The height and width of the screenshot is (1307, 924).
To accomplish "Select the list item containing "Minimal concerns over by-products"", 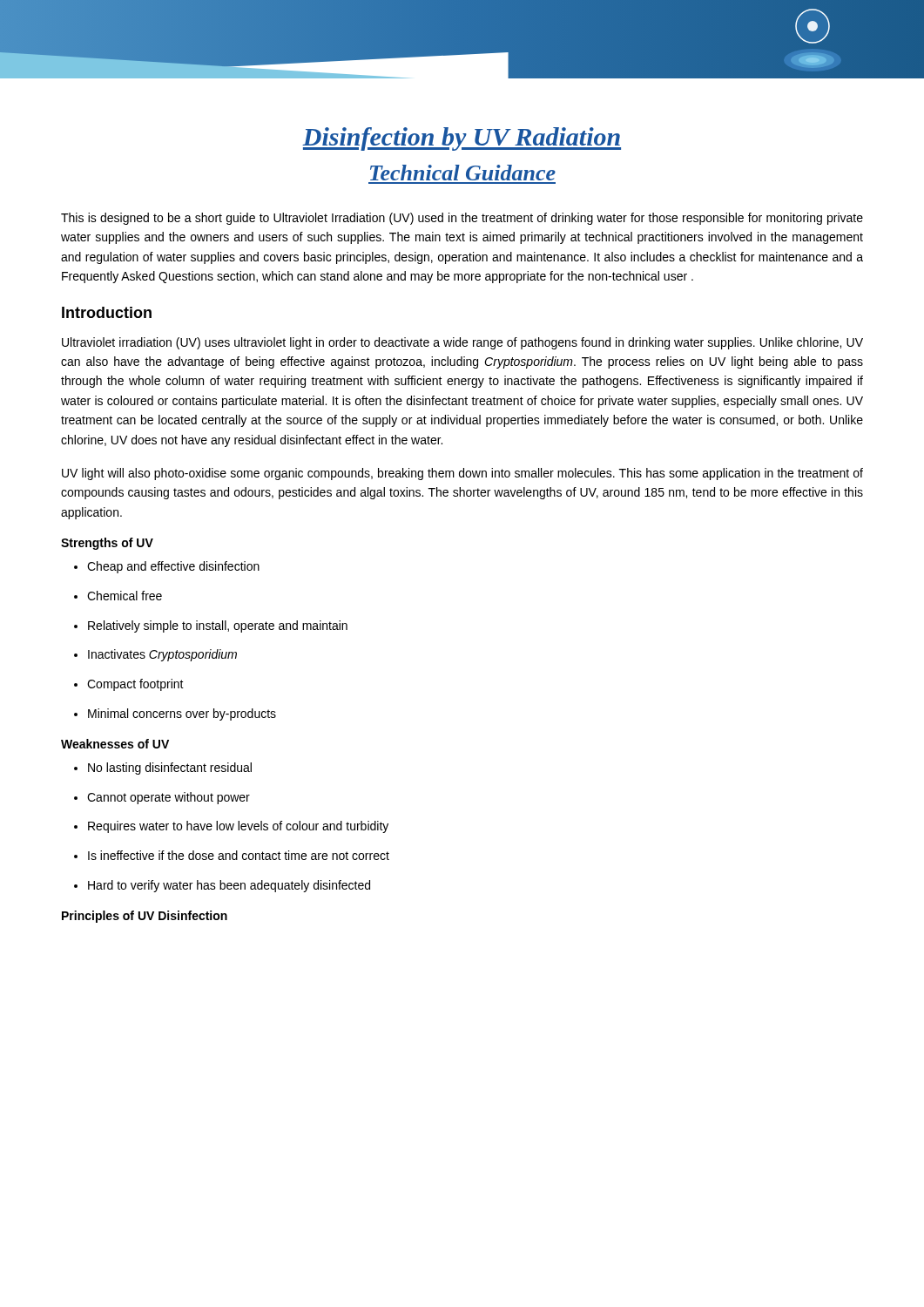I will (175, 714).
